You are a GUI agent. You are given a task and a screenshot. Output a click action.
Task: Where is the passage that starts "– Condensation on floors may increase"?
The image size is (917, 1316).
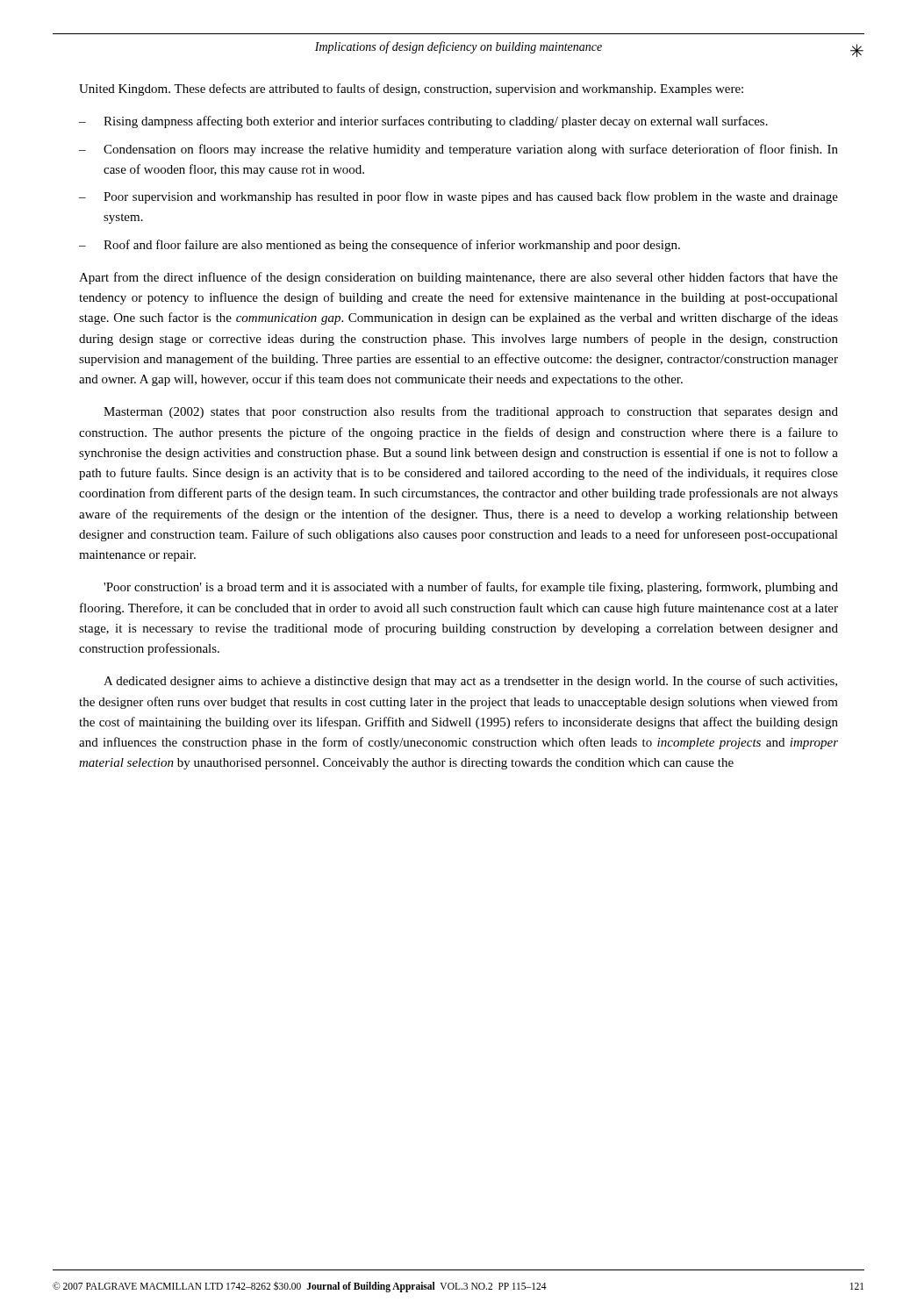point(458,159)
